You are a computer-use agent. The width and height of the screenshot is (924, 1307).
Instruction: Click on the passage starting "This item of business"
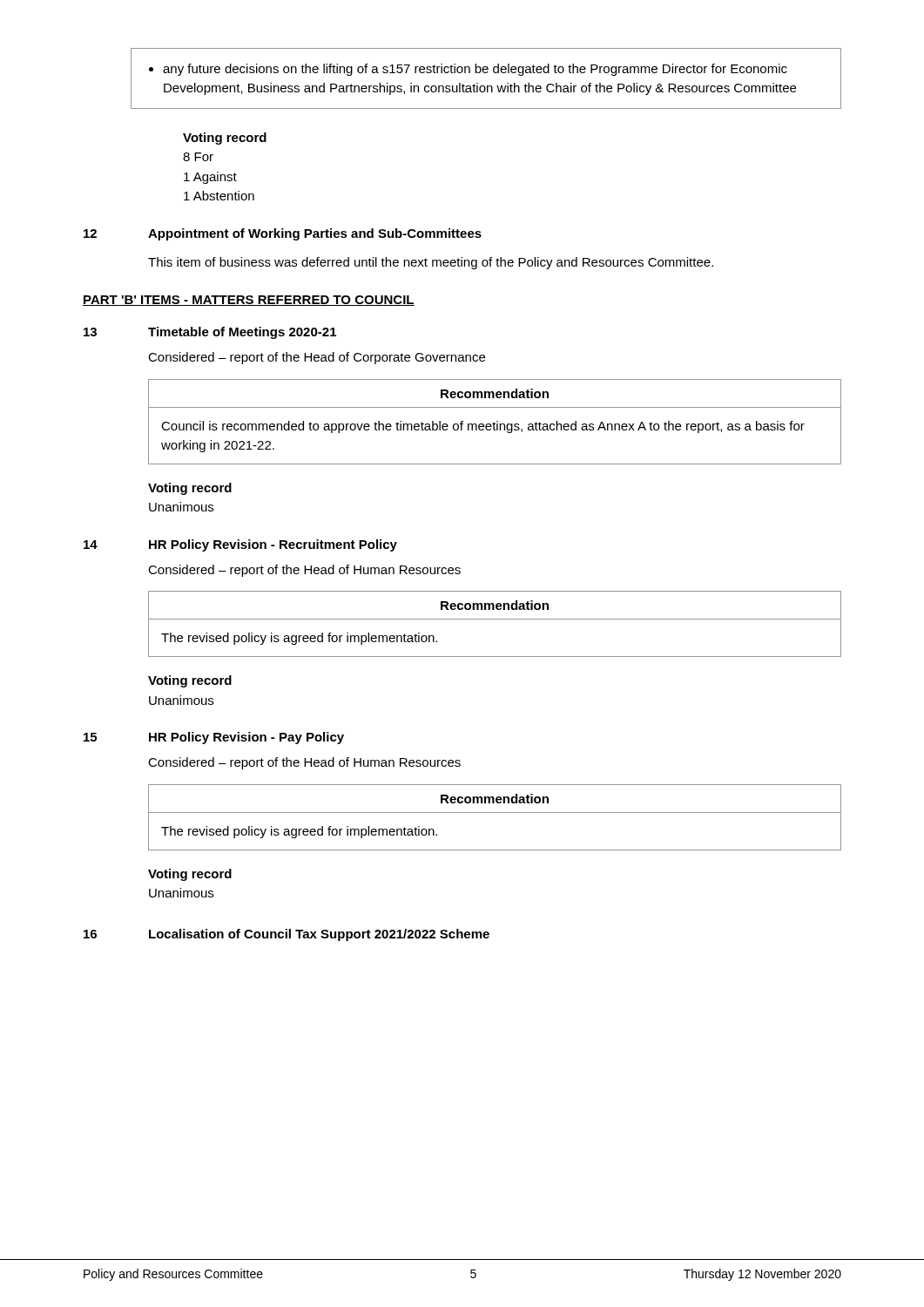431,261
